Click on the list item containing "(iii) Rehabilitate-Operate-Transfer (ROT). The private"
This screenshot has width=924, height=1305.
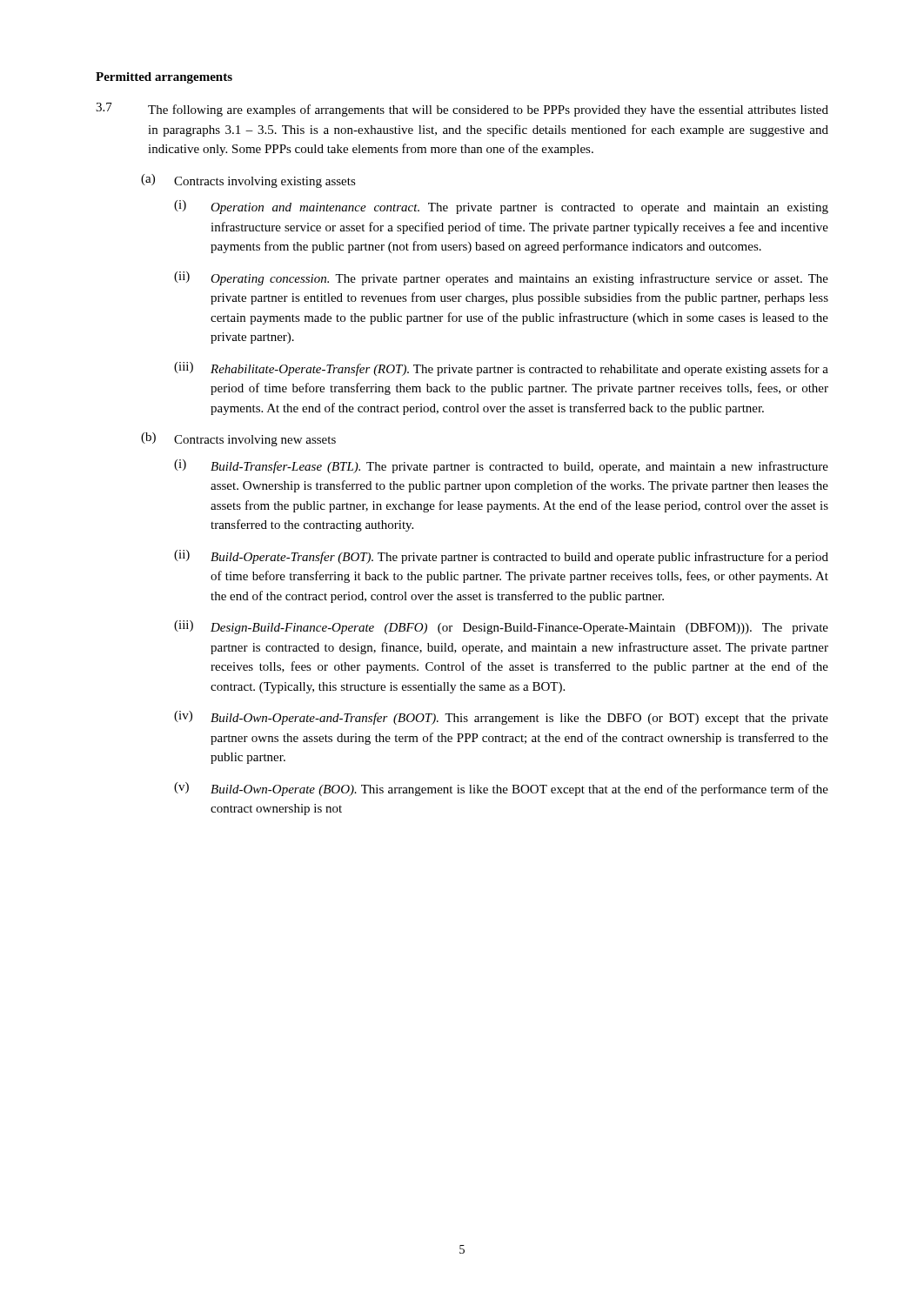coord(501,388)
